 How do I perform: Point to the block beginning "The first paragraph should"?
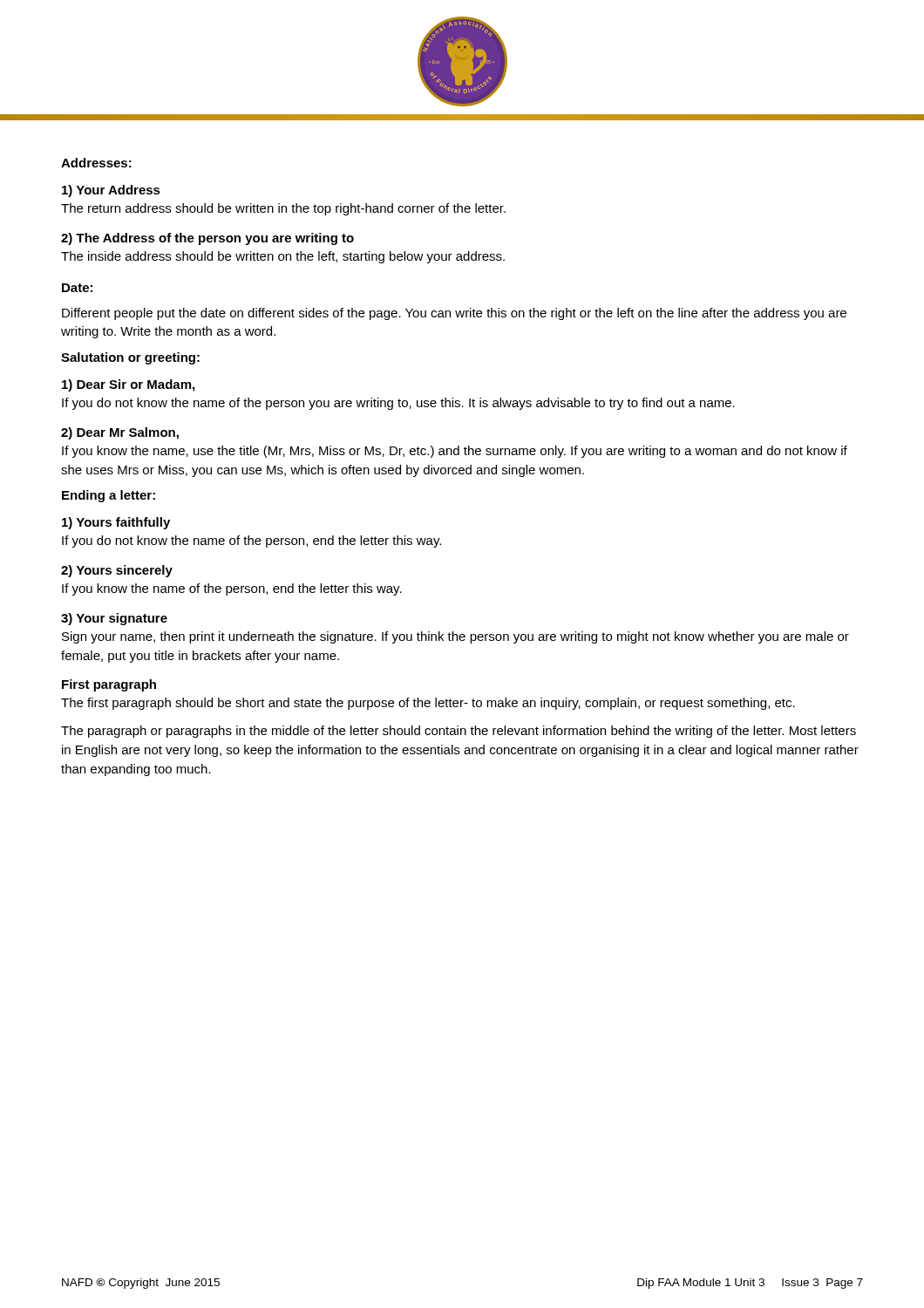pos(462,703)
